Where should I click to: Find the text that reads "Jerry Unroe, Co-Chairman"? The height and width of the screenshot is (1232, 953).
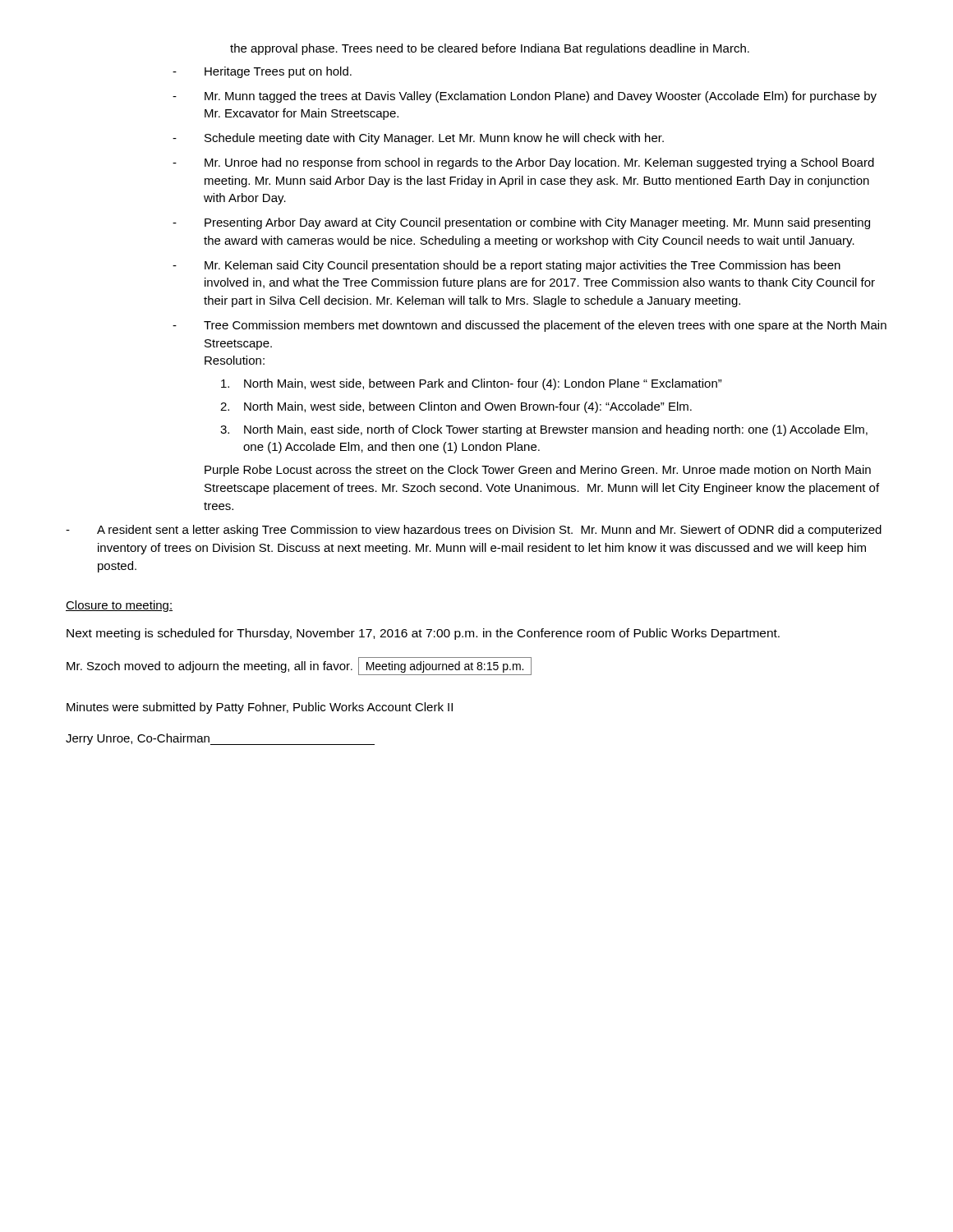pos(220,737)
